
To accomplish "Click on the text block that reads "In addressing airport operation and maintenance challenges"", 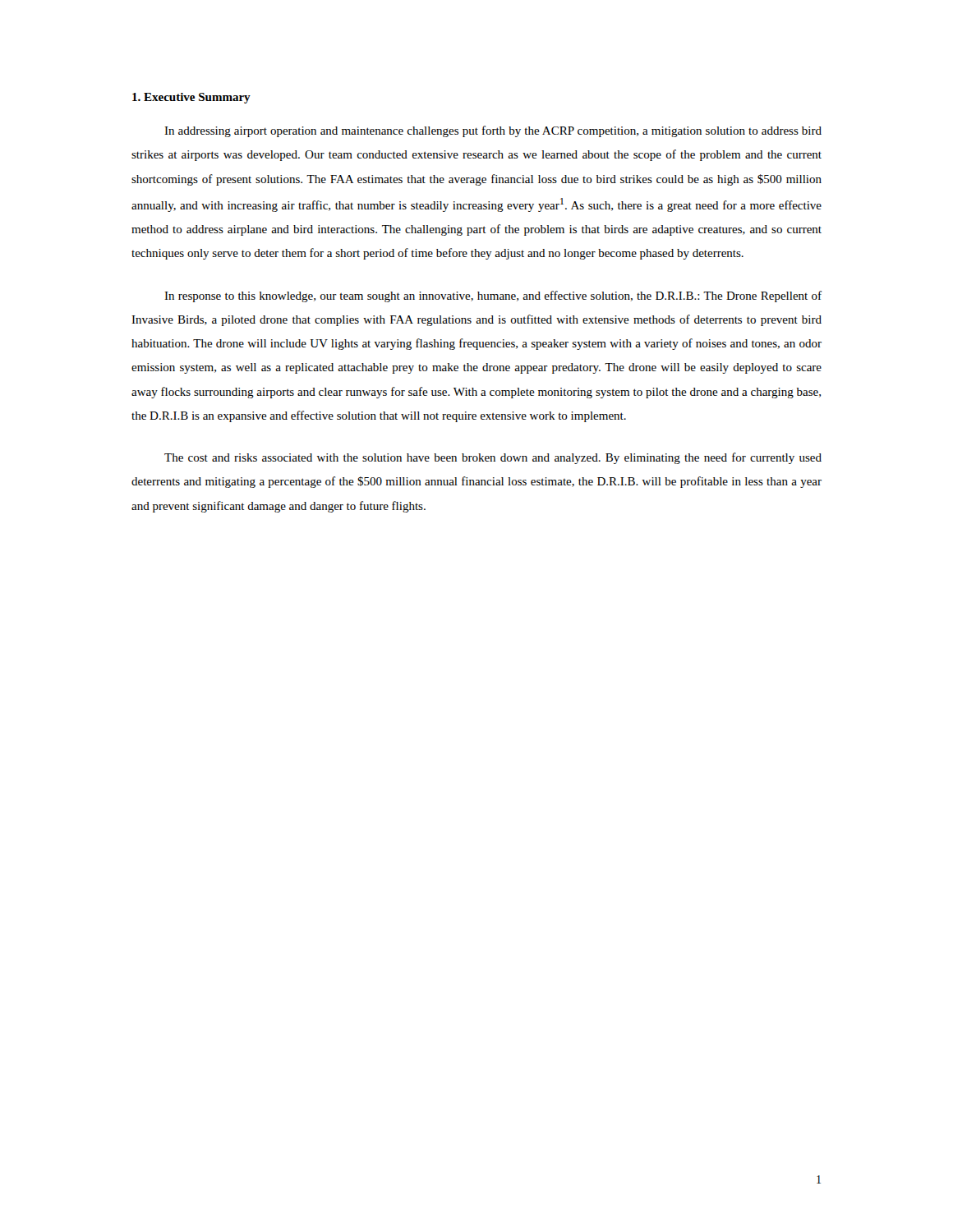I will [476, 192].
